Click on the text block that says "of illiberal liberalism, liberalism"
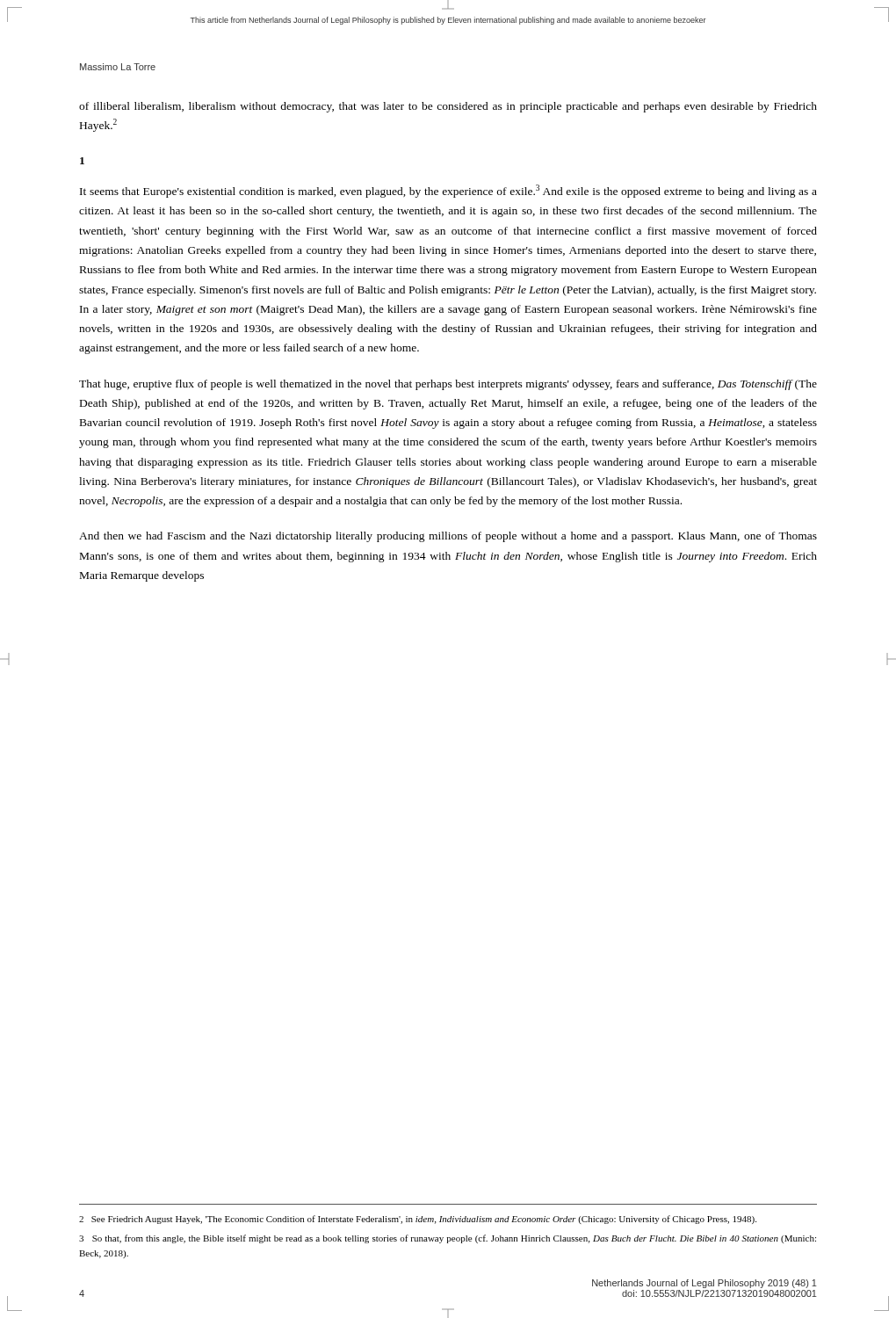This screenshot has height=1318, width=896. tap(448, 115)
